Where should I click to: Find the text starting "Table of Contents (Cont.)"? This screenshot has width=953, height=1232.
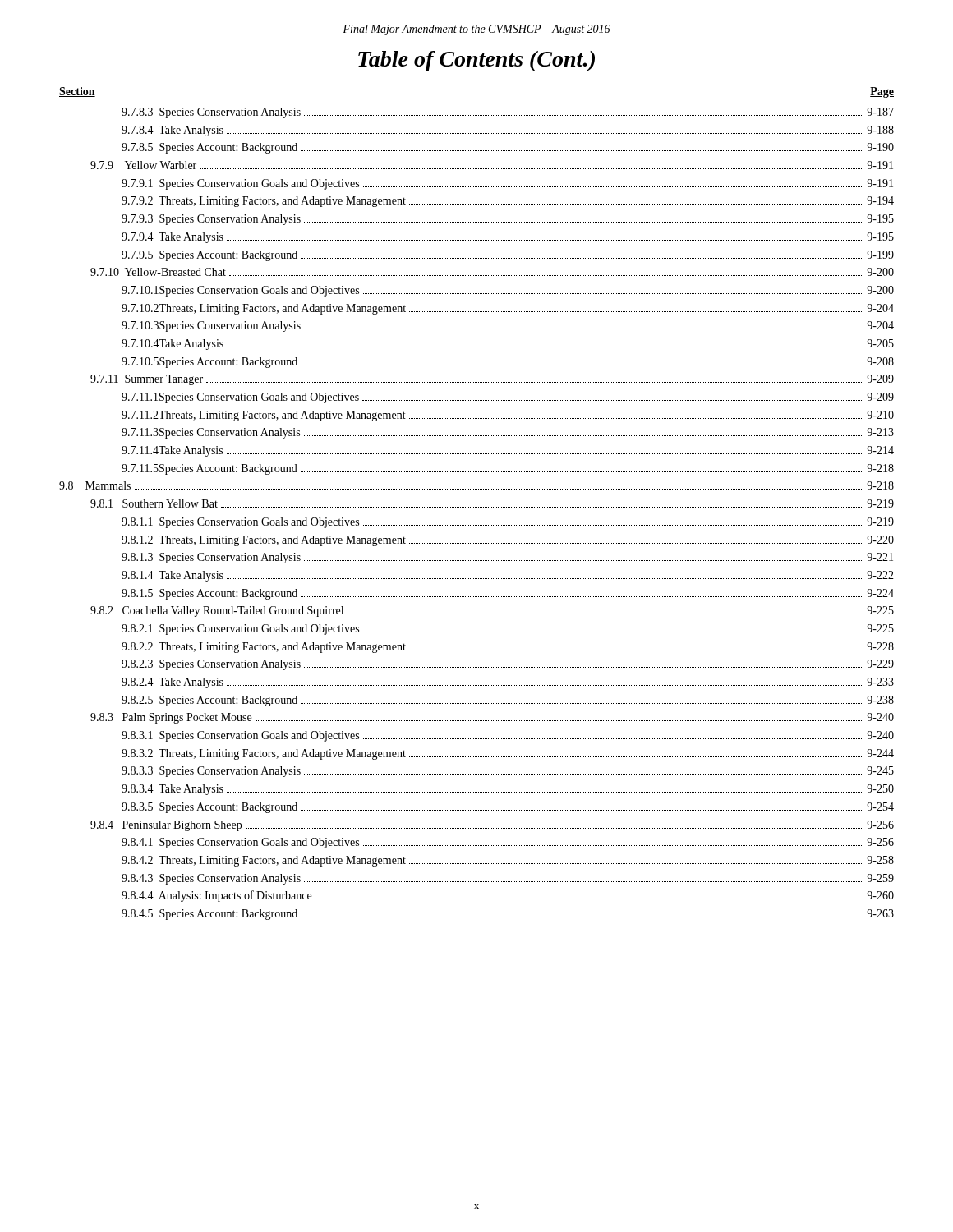[476, 59]
